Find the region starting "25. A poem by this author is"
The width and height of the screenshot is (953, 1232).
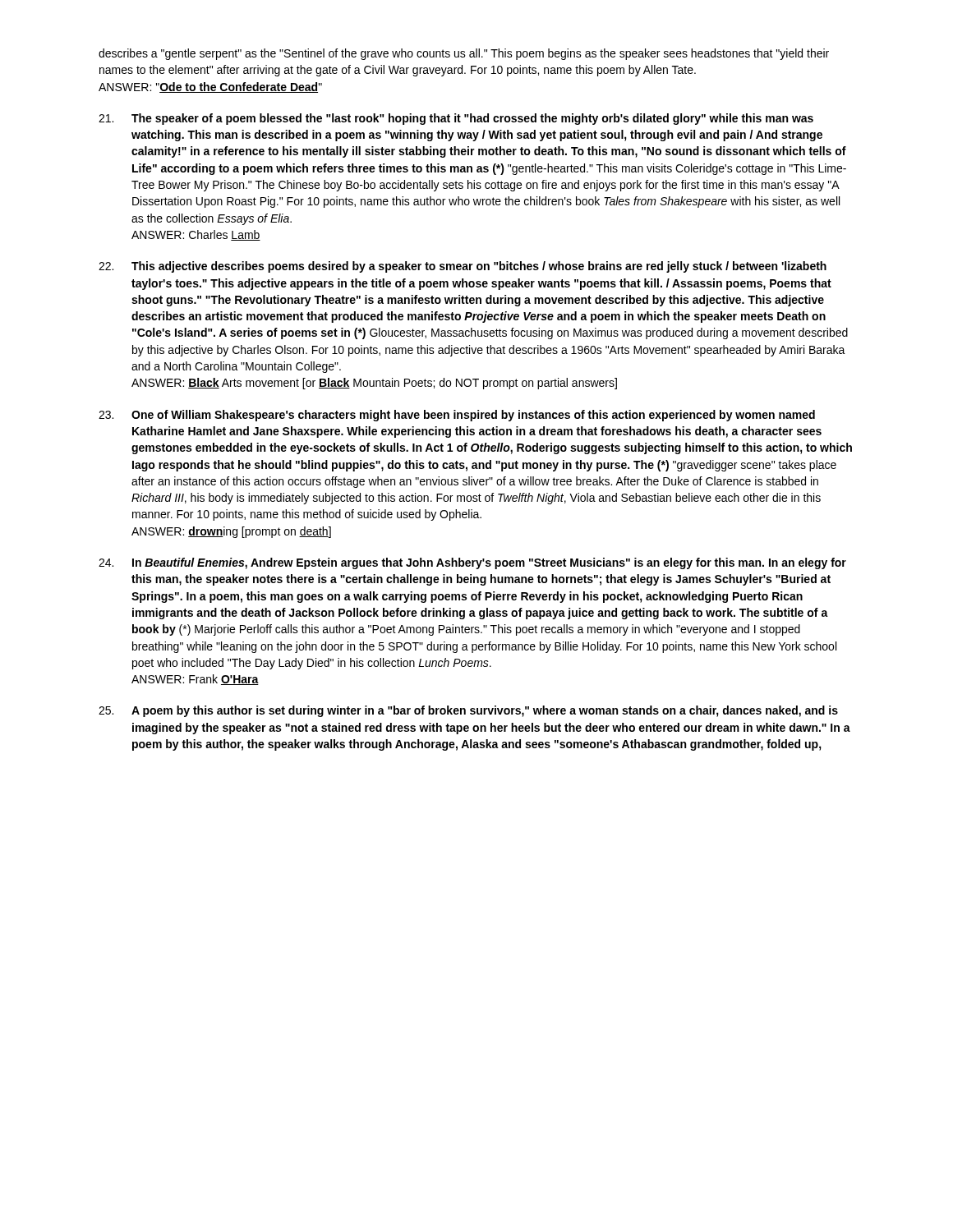(476, 728)
